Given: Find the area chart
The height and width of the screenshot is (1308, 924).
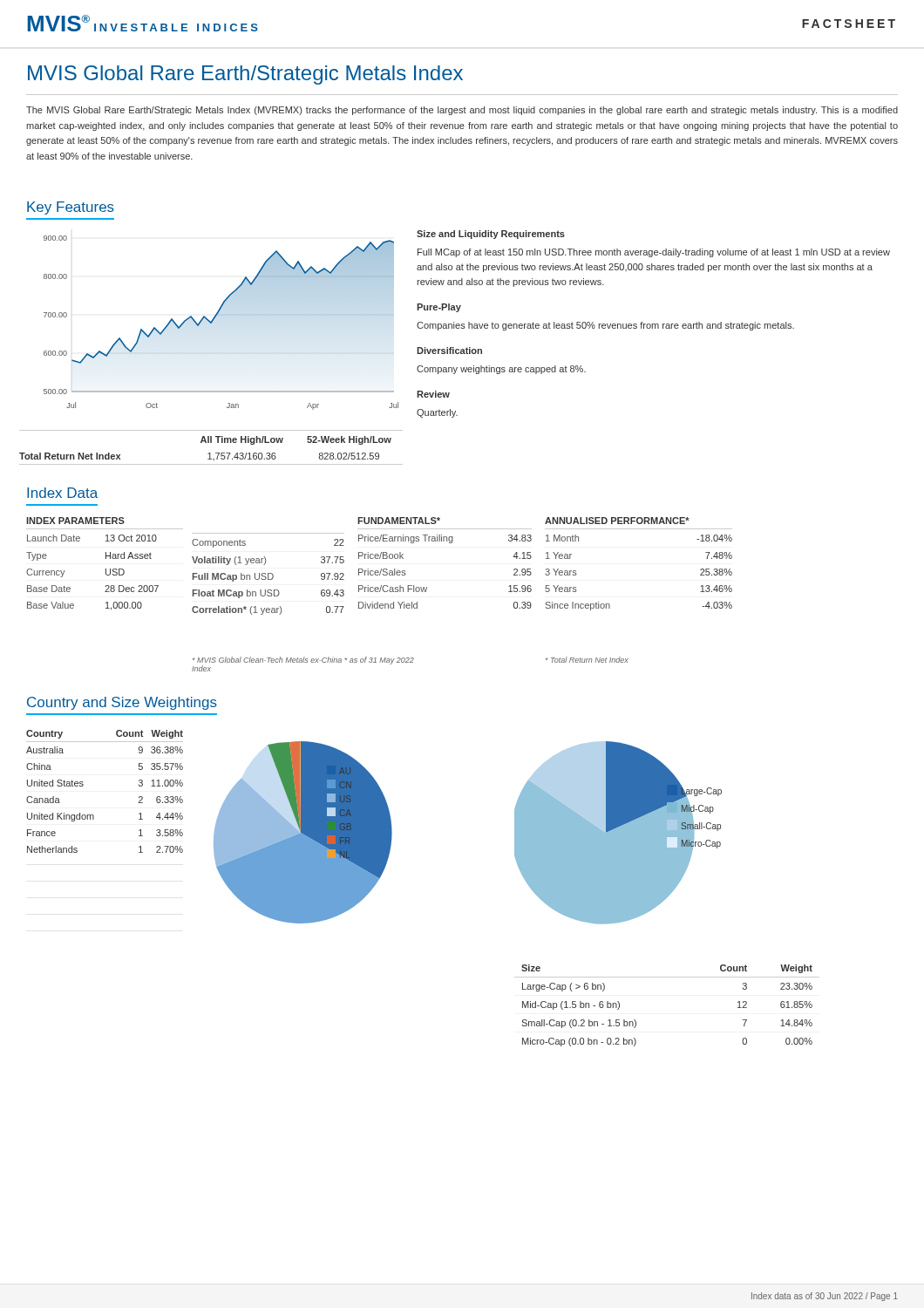Looking at the screenshot, I should [x=211, y=325].
